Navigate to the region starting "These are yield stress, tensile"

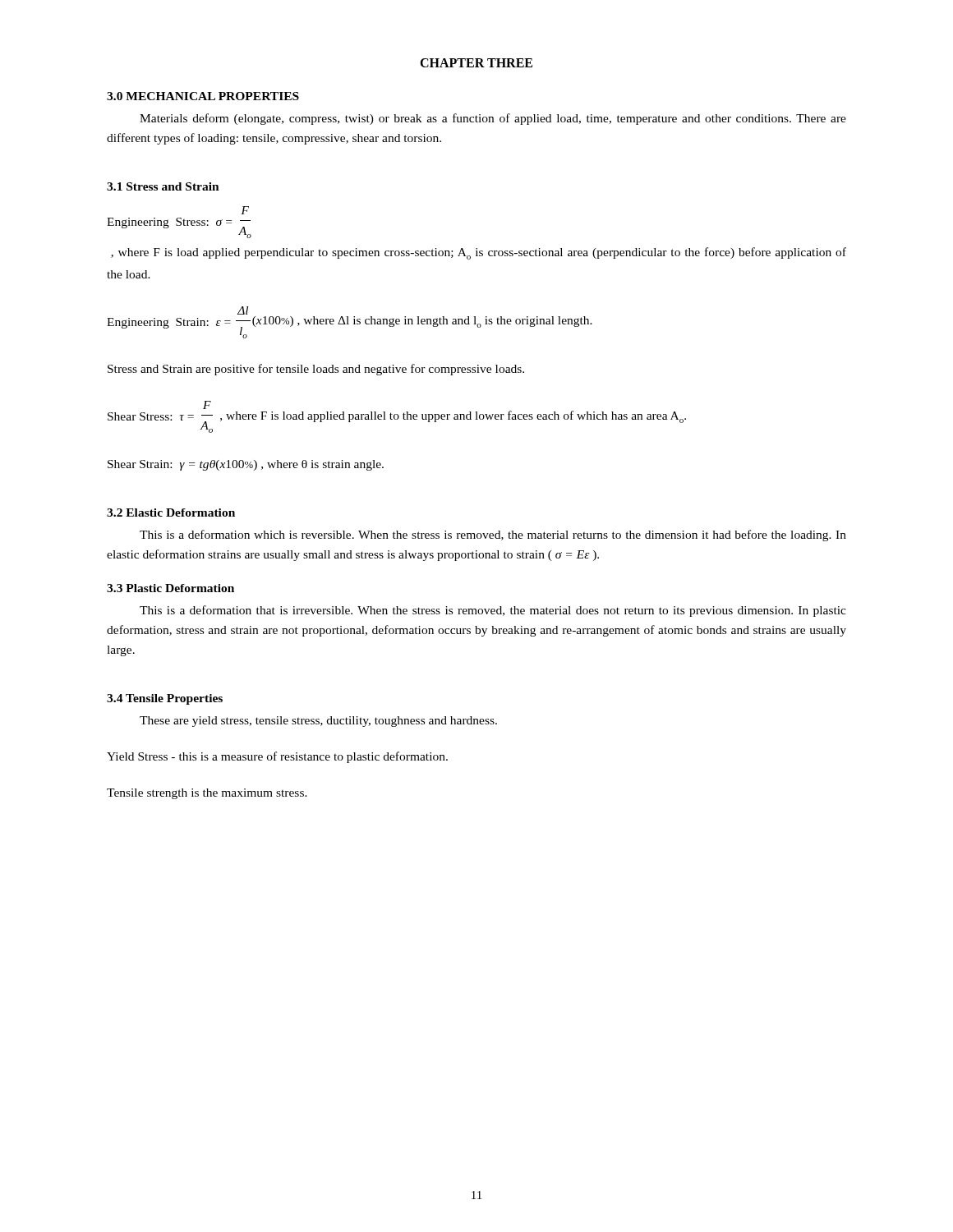click(319, 720)
